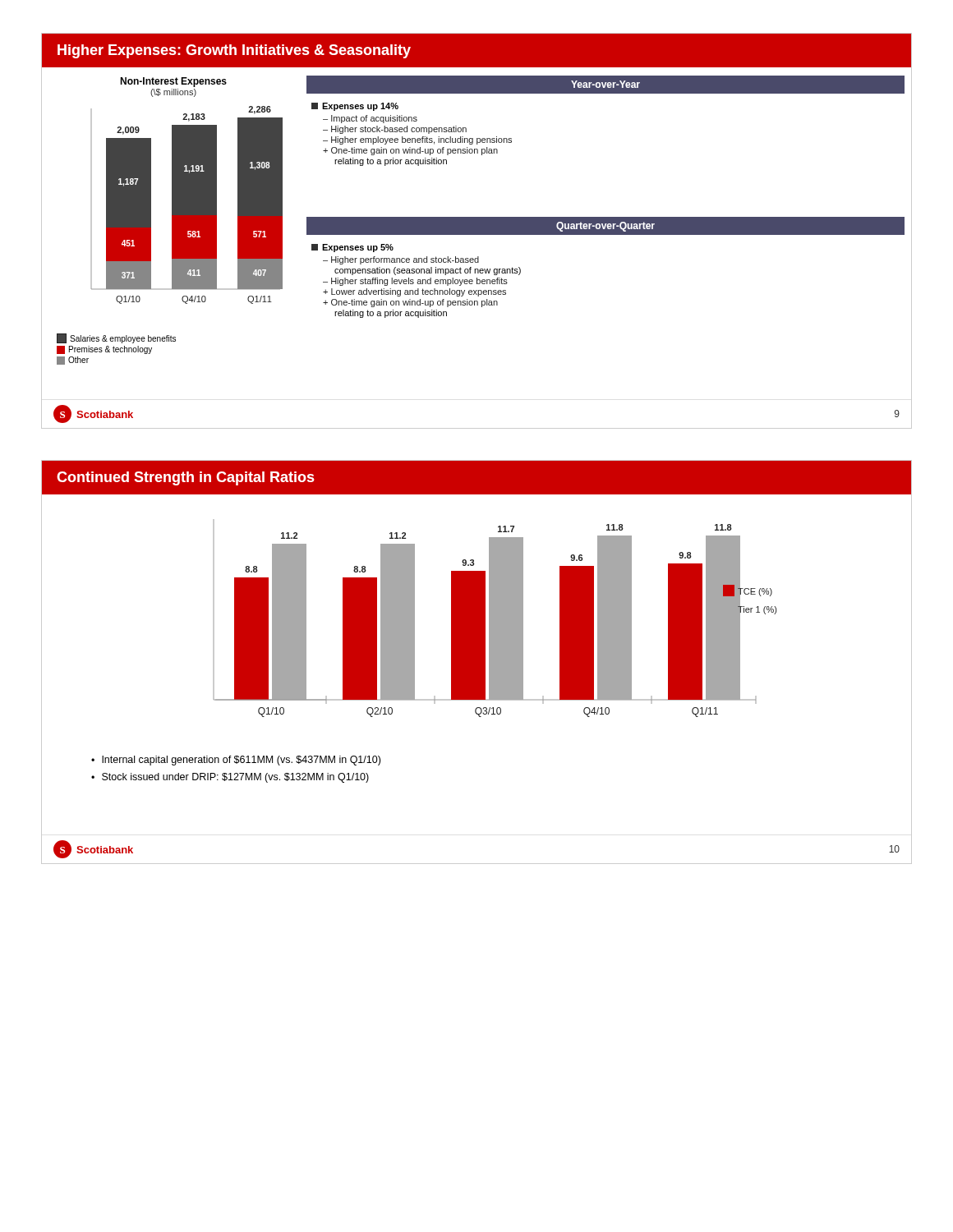Select the stacked bar chart
Viewport: 953px width, 1232px height.
click(173, 232)
